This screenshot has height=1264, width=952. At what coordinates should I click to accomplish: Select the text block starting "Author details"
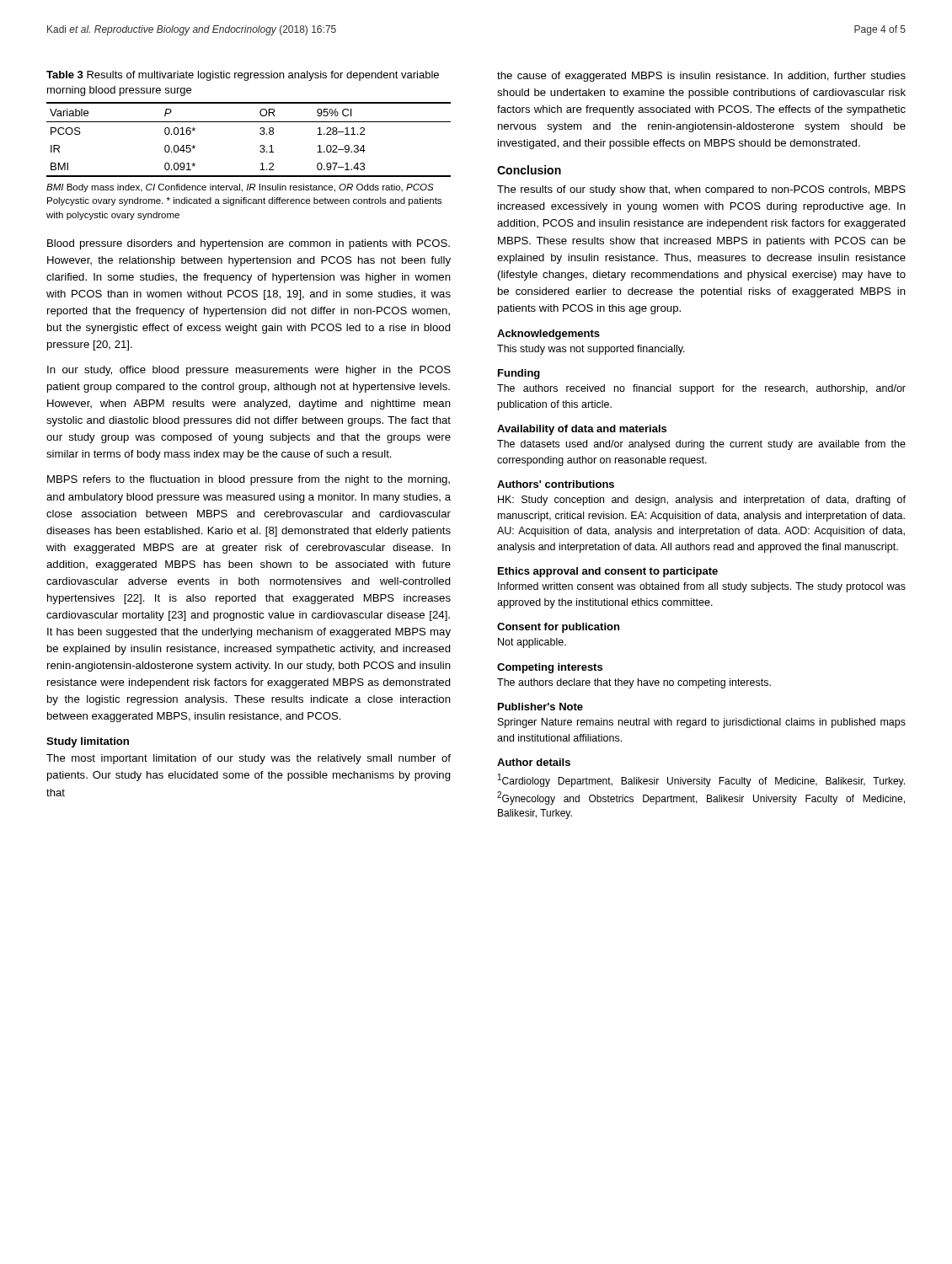coord(534,762)
